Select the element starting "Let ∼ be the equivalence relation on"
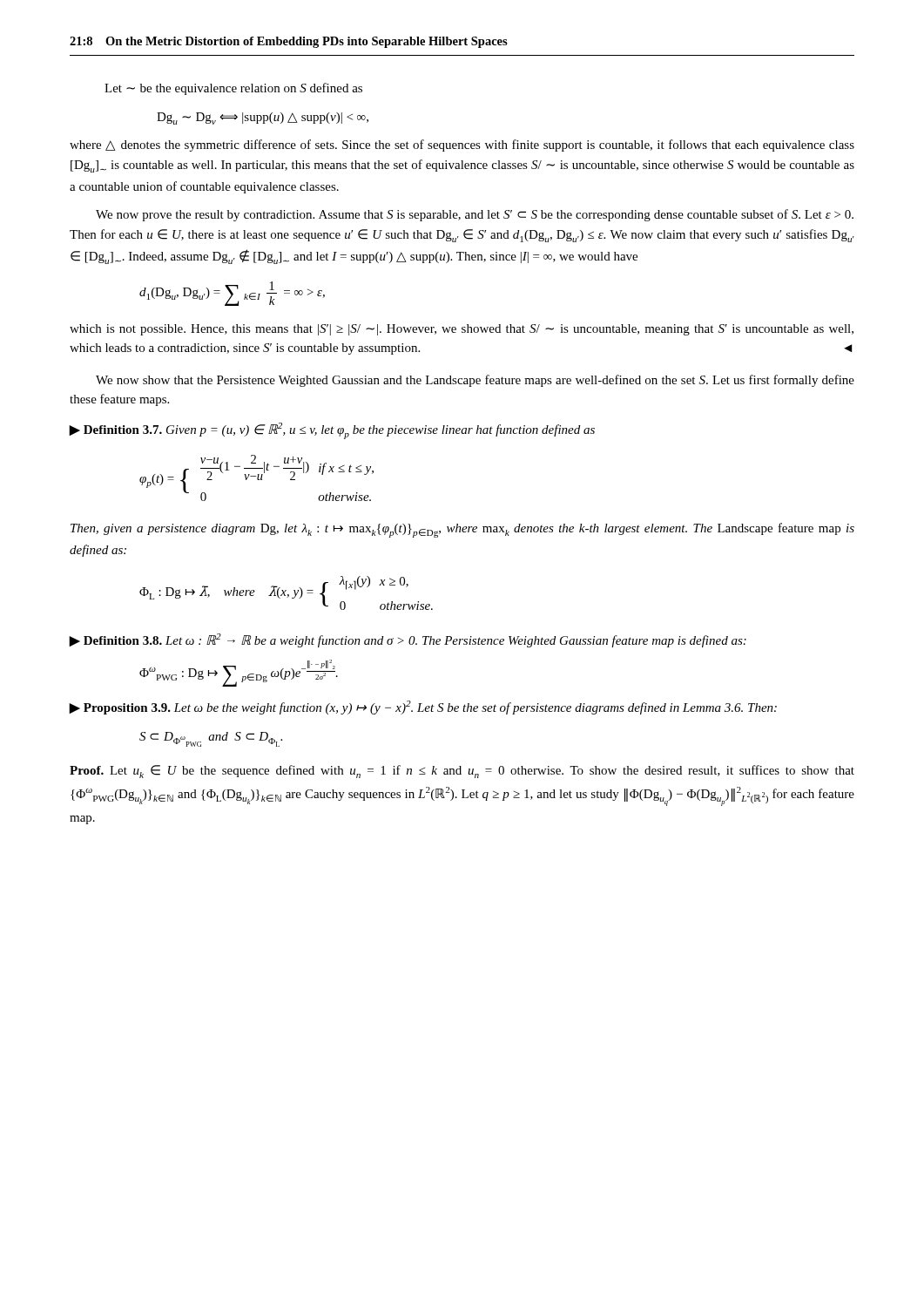Screen dimensions: 1307x924 (x=234, y=88)
